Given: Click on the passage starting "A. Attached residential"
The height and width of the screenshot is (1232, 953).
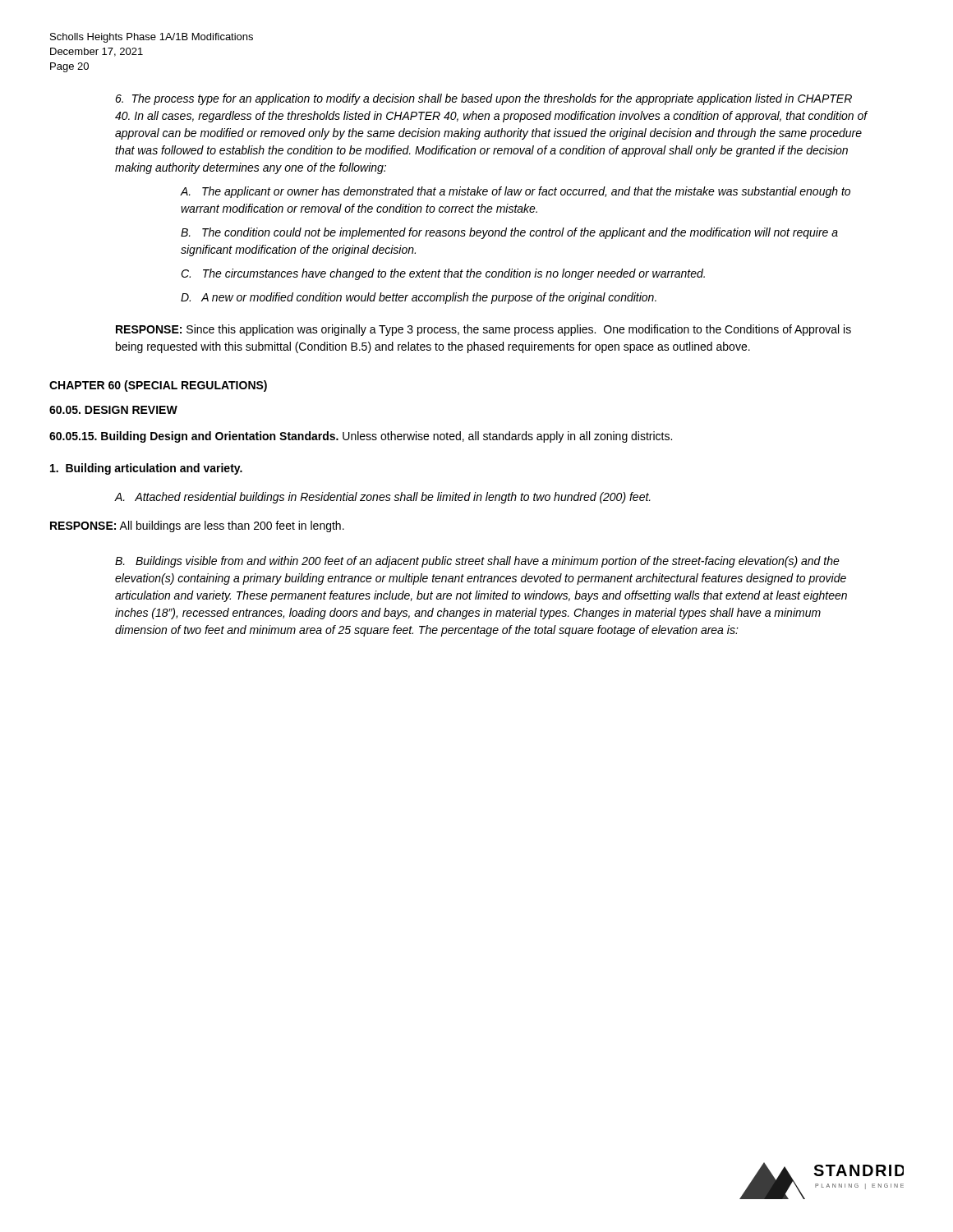Looking at the screenshot, I should click(x=493, y=497).
